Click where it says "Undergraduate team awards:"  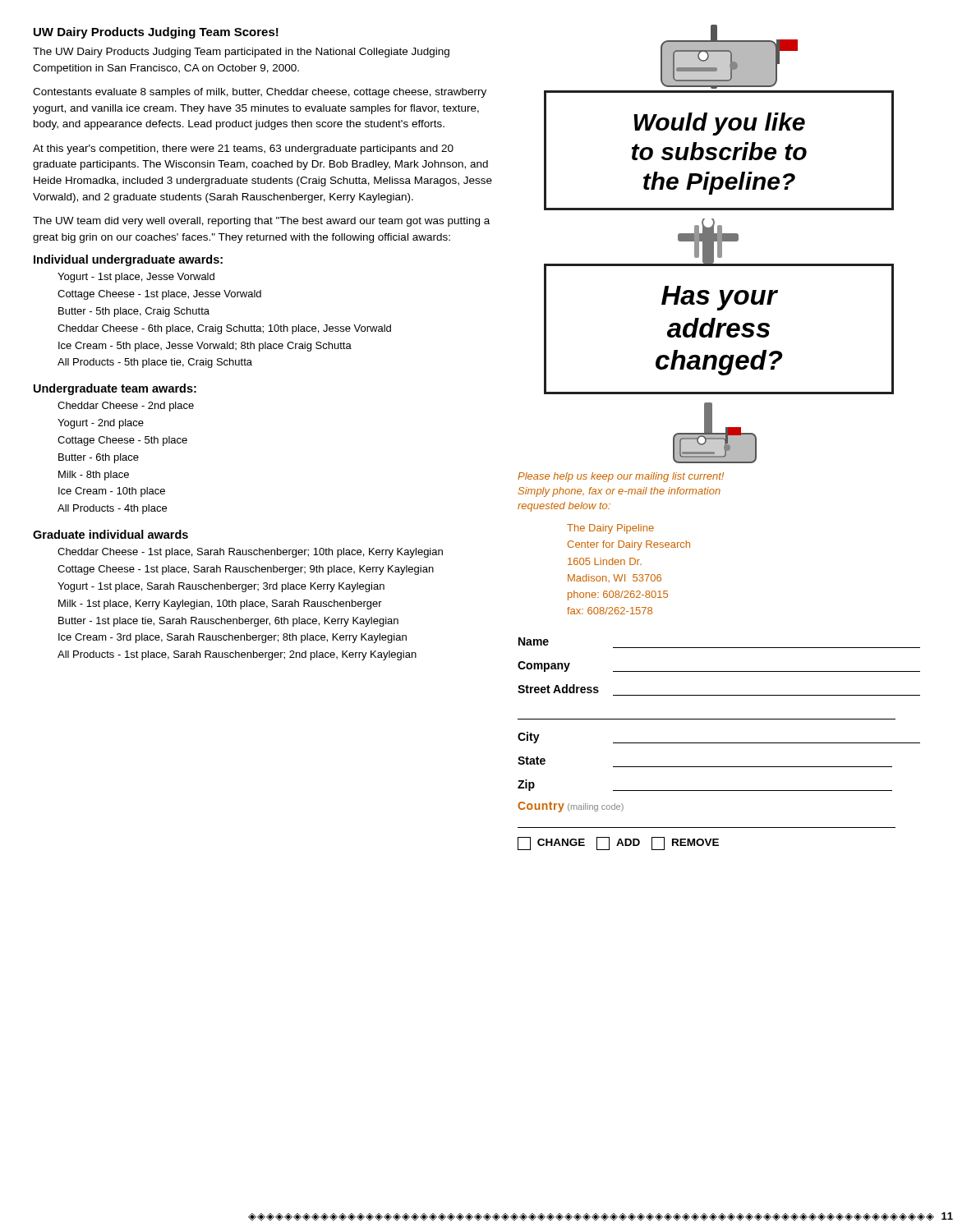pos(115,389)
